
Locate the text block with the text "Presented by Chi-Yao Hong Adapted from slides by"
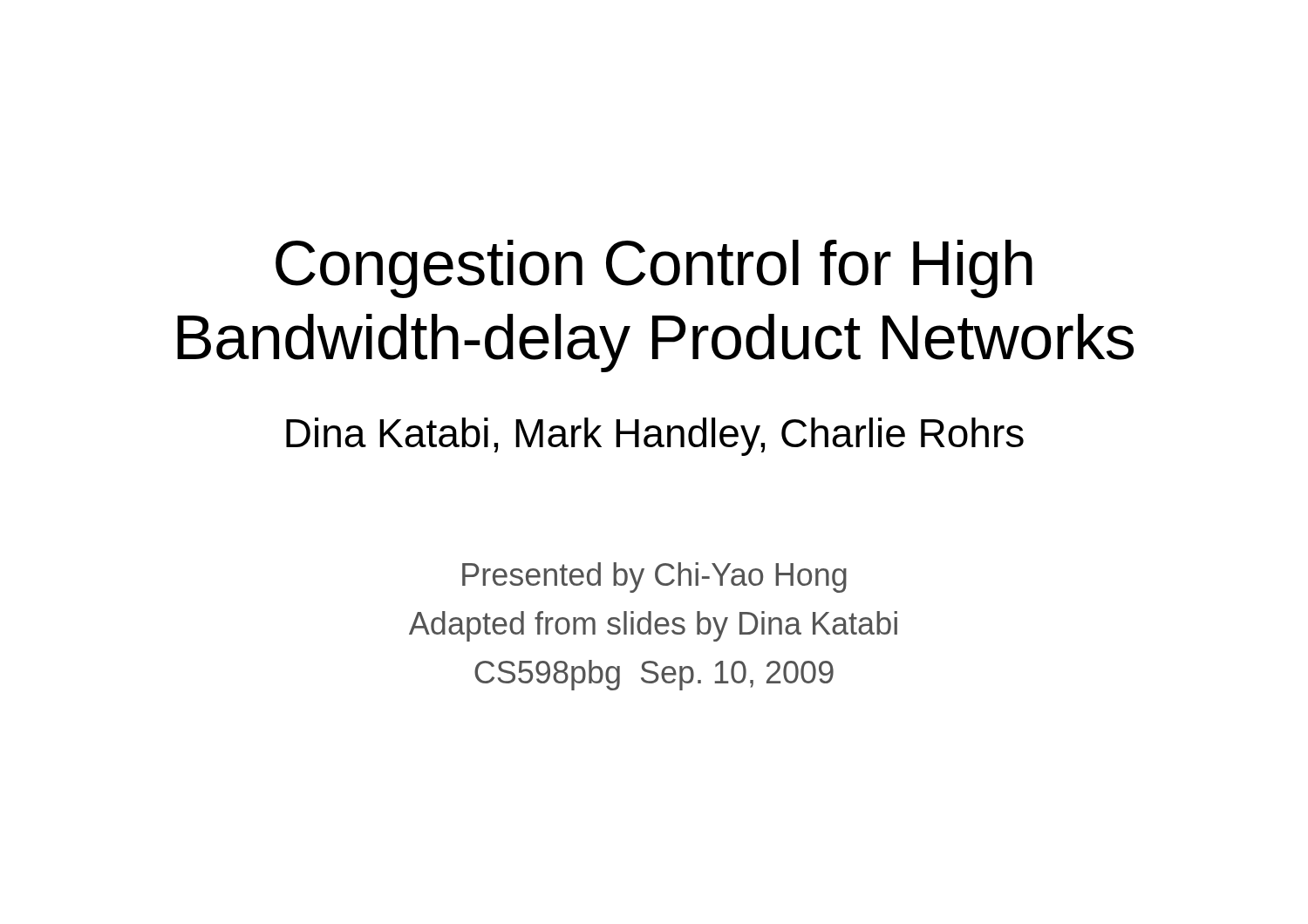(654, 624)
